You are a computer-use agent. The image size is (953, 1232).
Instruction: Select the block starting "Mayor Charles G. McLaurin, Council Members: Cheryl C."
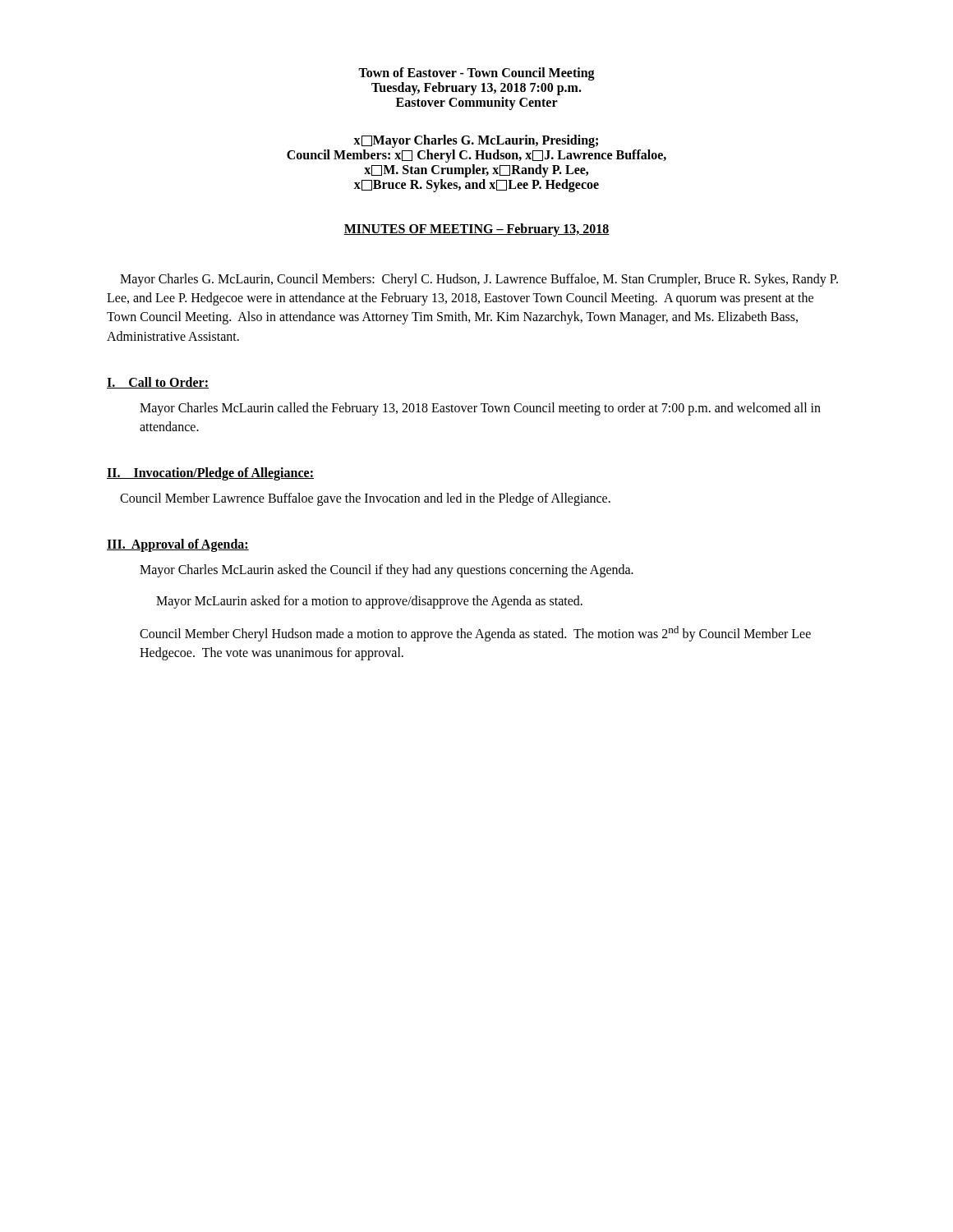click(x=473, y=307)
